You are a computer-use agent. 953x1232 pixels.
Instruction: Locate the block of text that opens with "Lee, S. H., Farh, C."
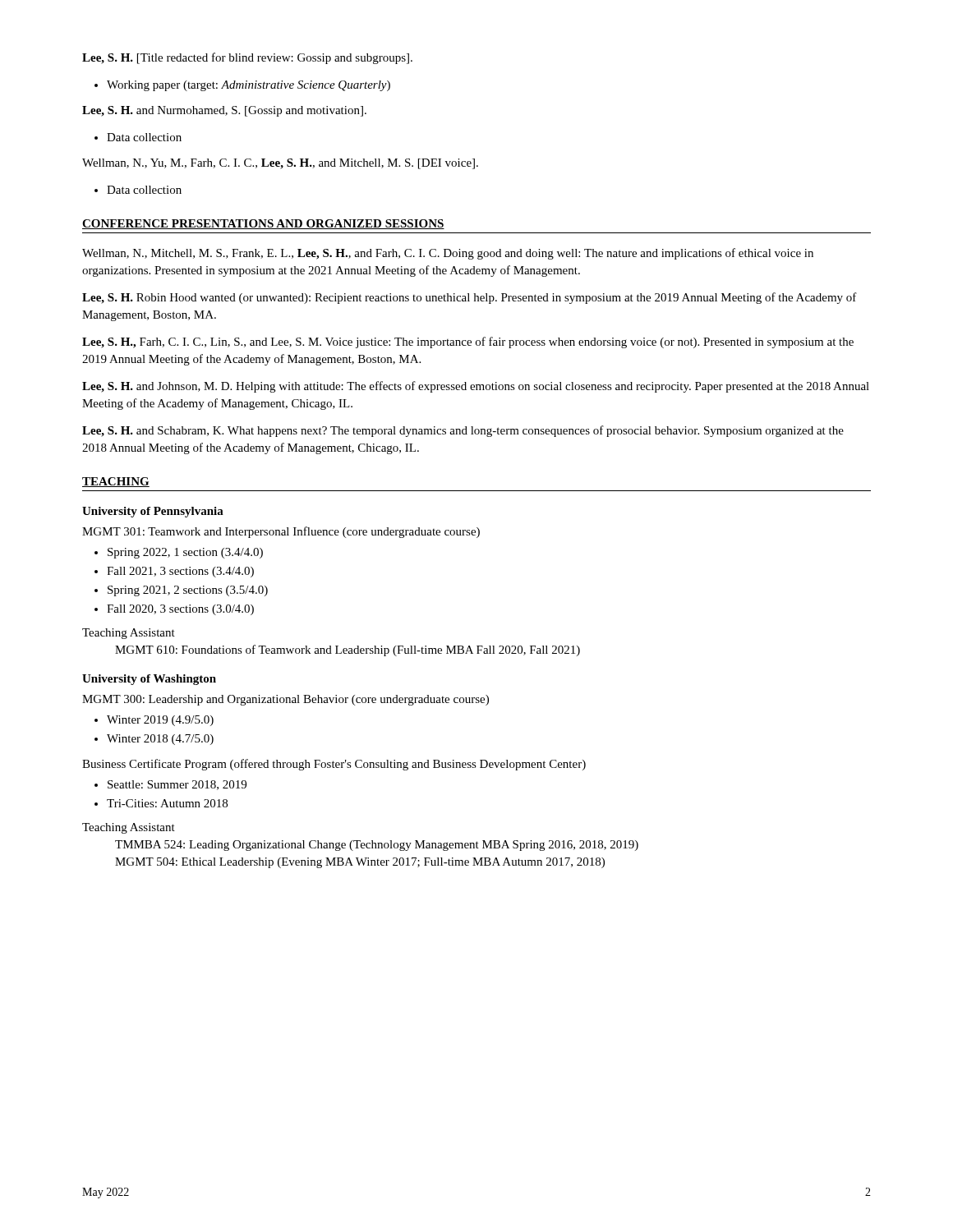476,351
